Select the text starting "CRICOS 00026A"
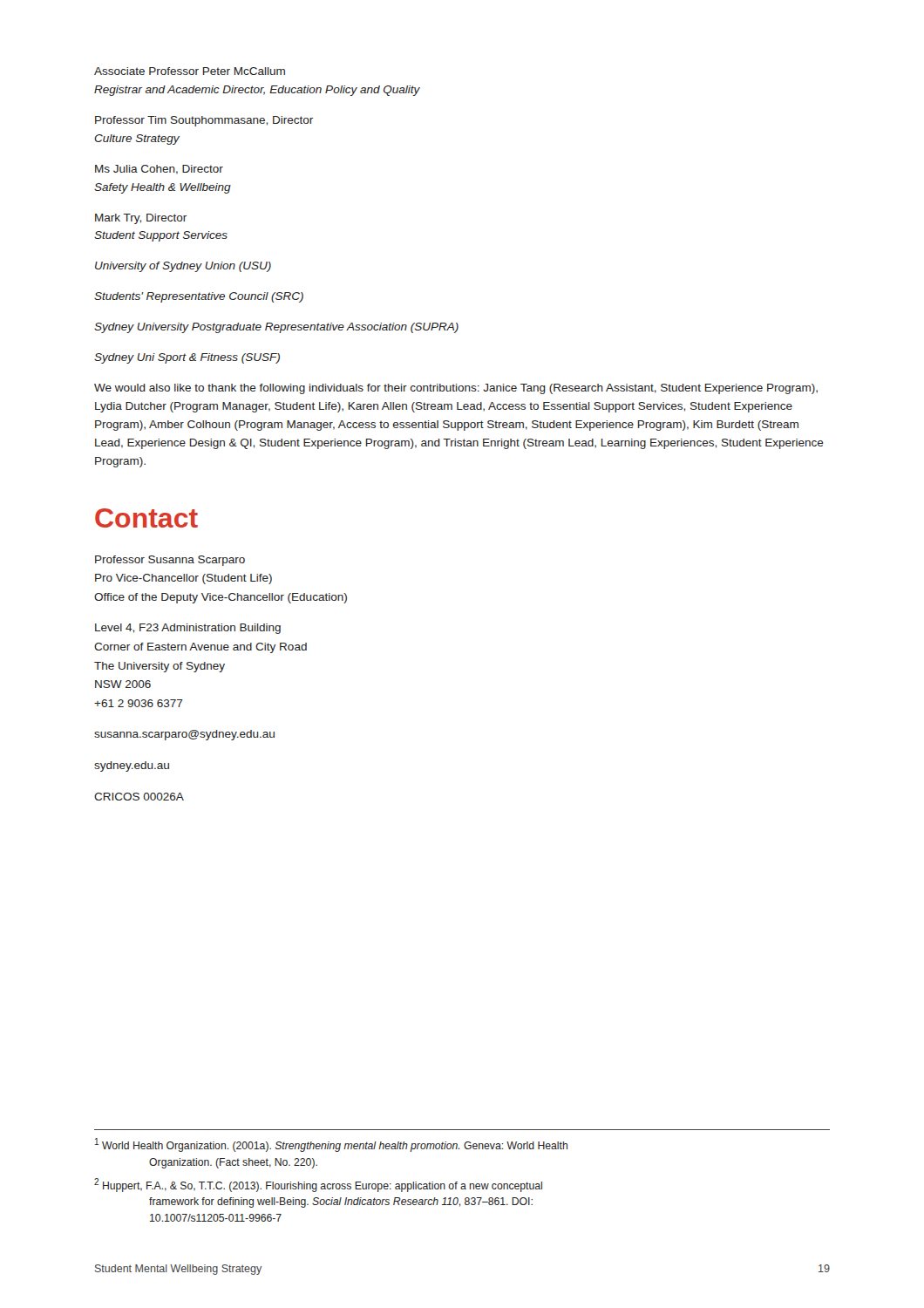The image size is (924, 1308). (x=139, y=796)
